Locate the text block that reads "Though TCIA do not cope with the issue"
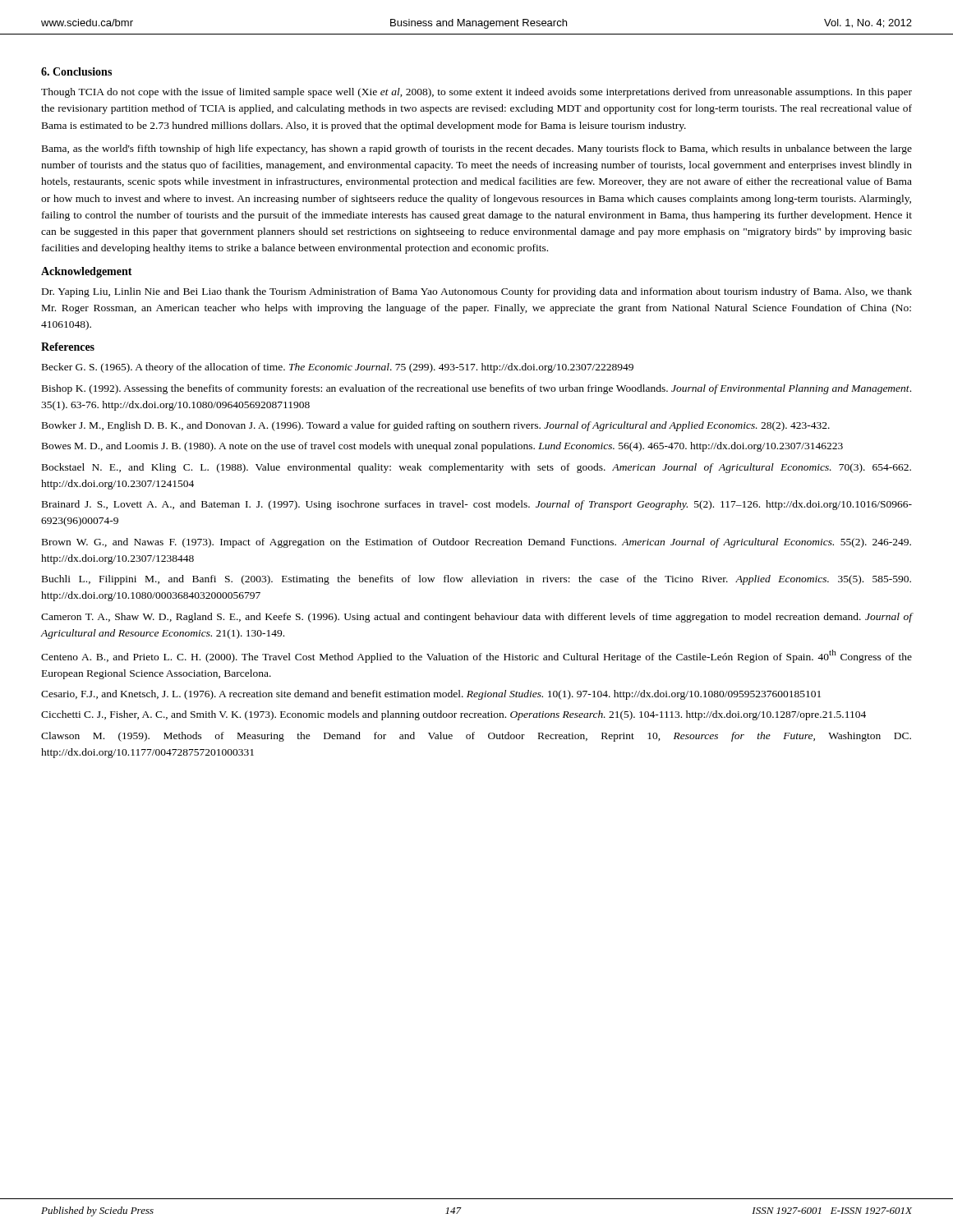953x1232 pixels. [476, 108]
